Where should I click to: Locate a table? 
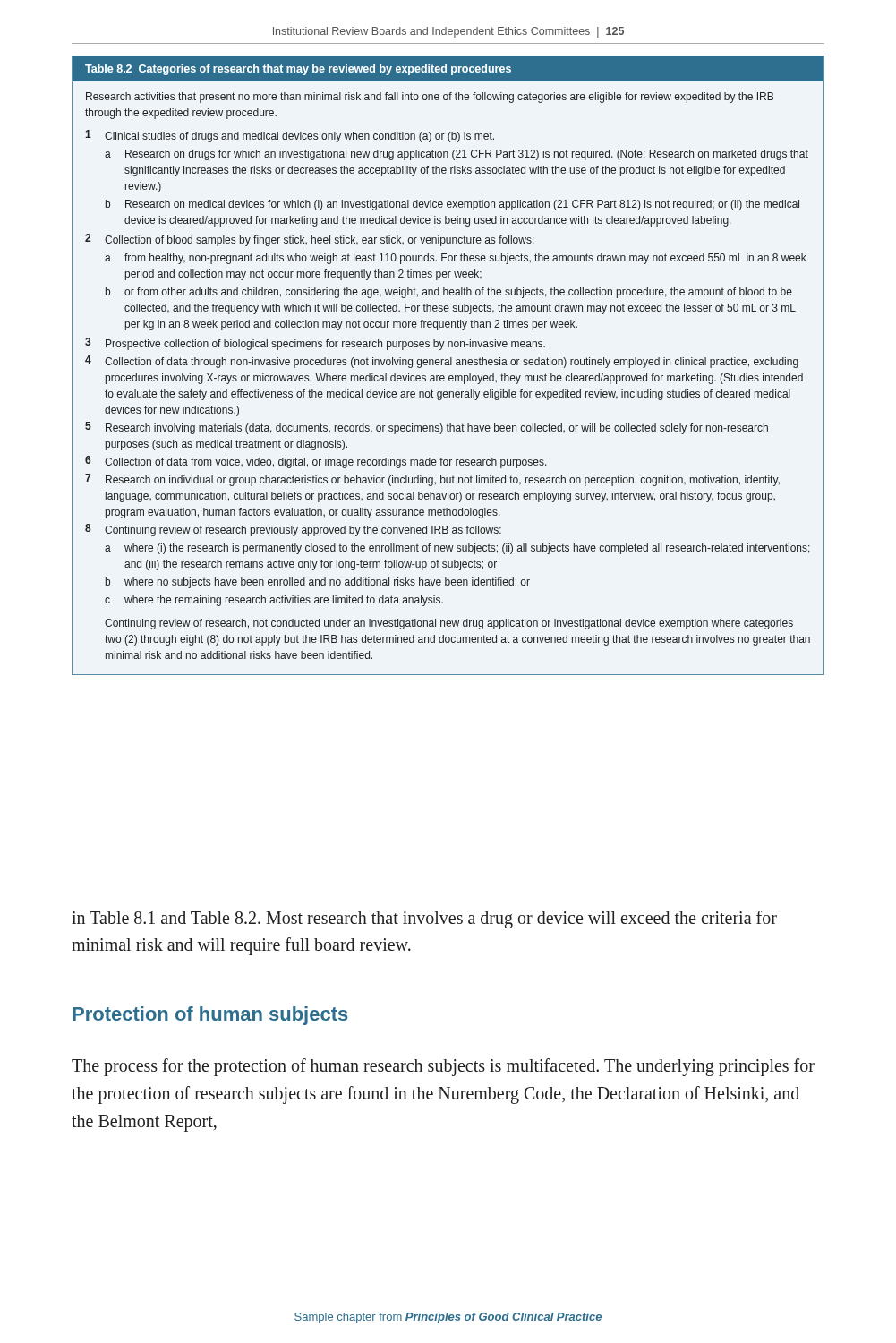point(448,365)
